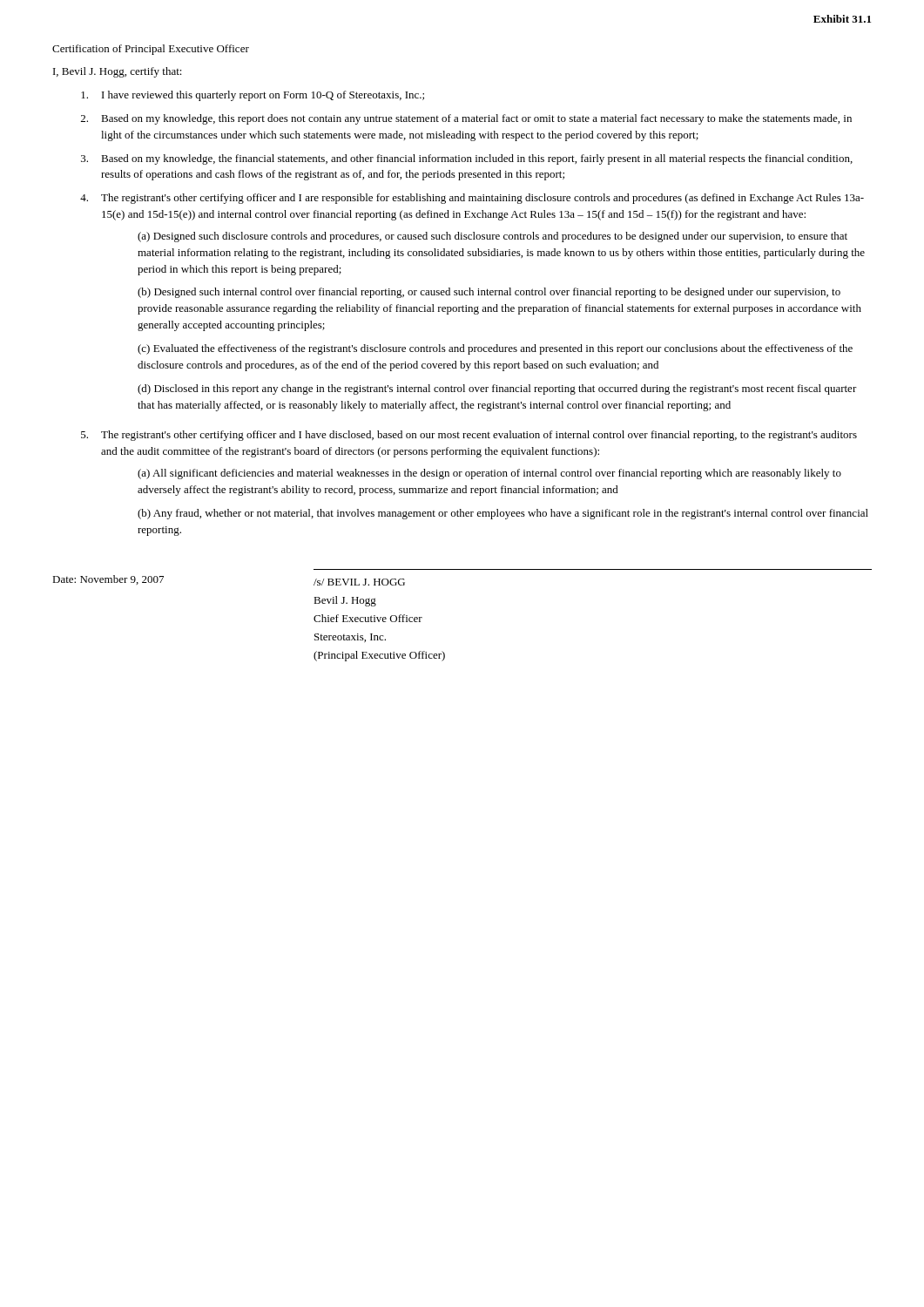Click on the text block containing "Date: November 9,"
The height and width of the screenshot is (1307, 924).
[108, 580]
